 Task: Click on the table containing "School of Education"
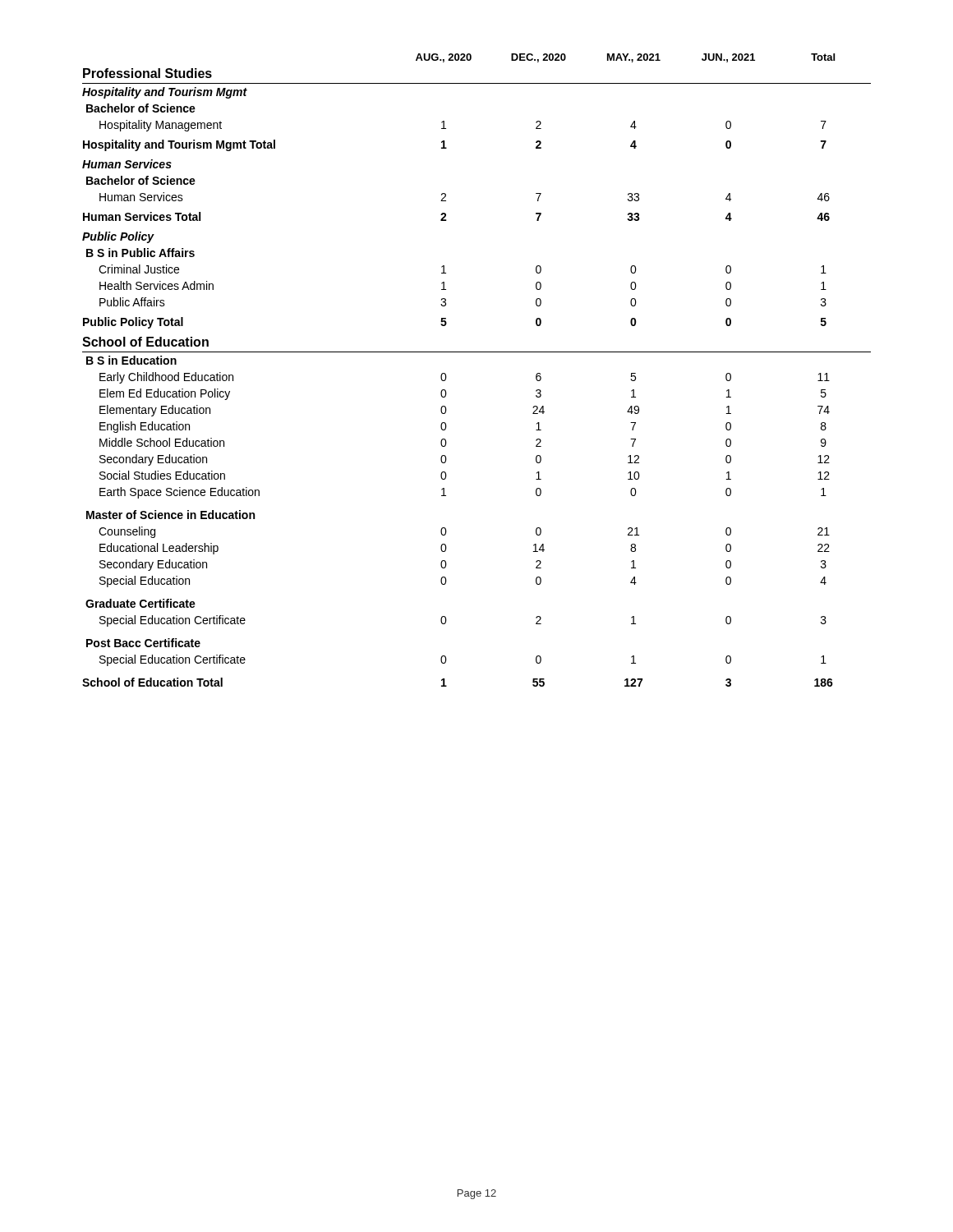click(x=476, y=372)
